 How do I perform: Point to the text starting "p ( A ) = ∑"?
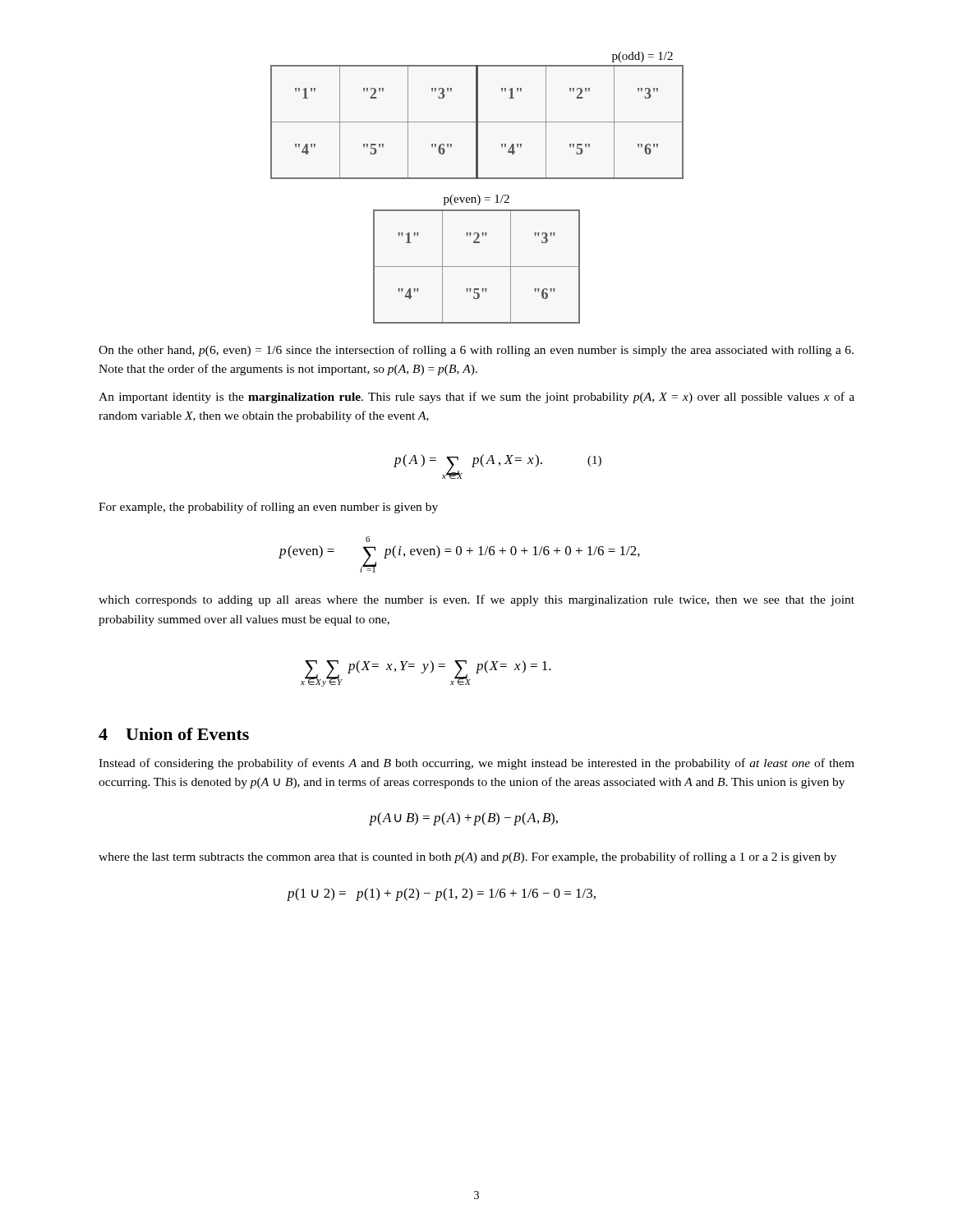tap(476, 459)
